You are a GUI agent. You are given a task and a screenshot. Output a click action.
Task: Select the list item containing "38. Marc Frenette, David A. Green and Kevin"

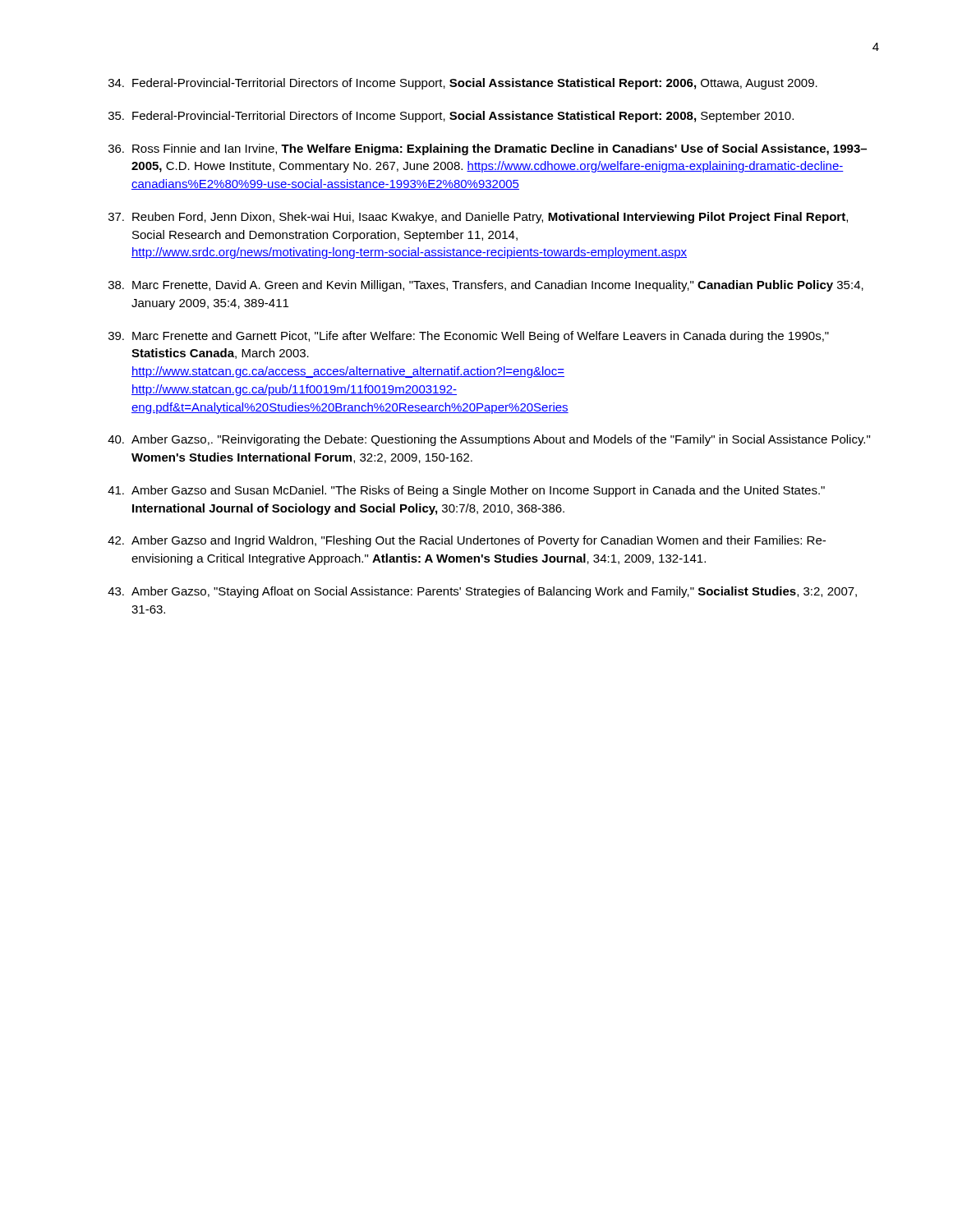481,294
